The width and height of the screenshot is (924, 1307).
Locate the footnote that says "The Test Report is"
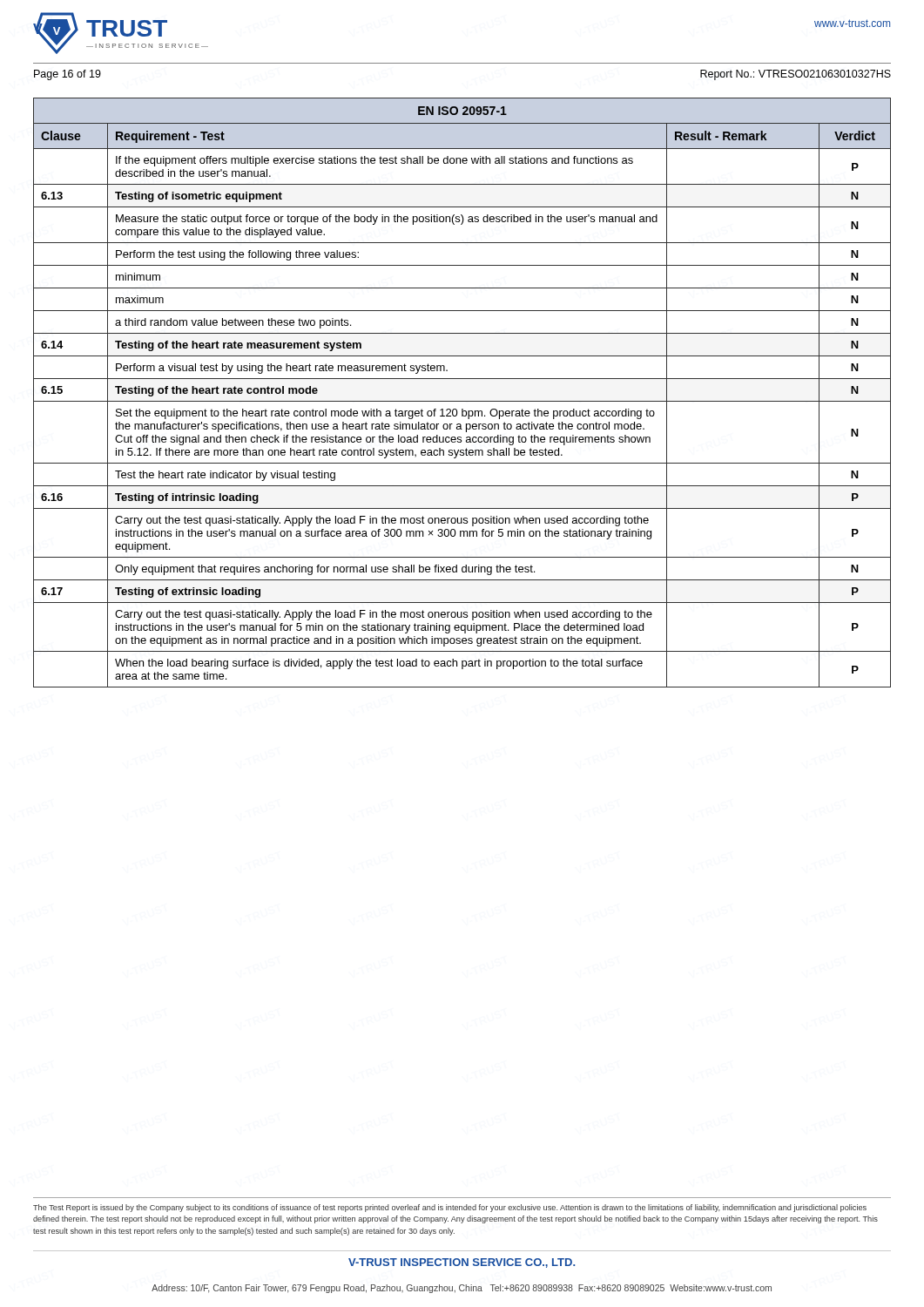455,1219
